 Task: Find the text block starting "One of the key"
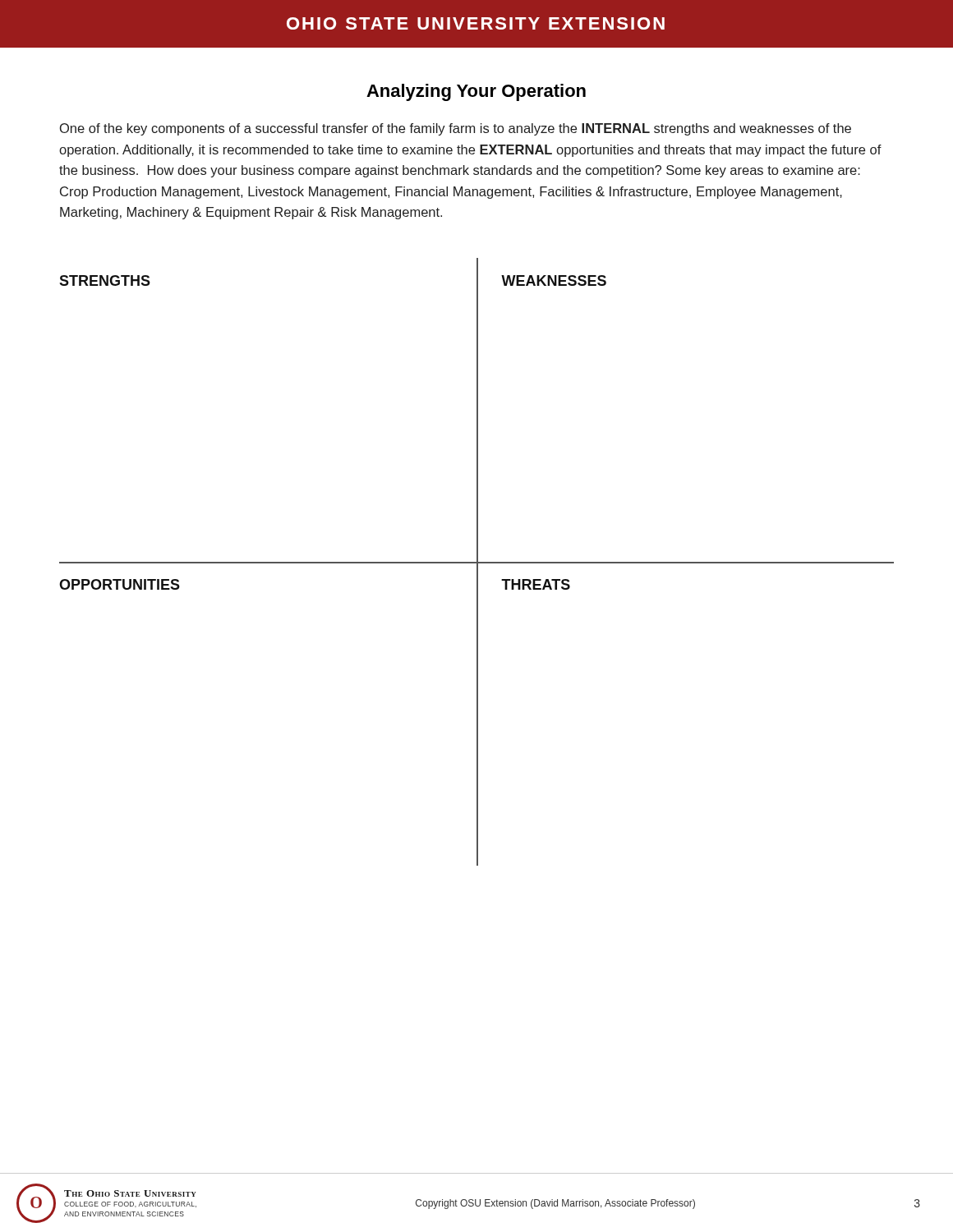click(470, 170)
